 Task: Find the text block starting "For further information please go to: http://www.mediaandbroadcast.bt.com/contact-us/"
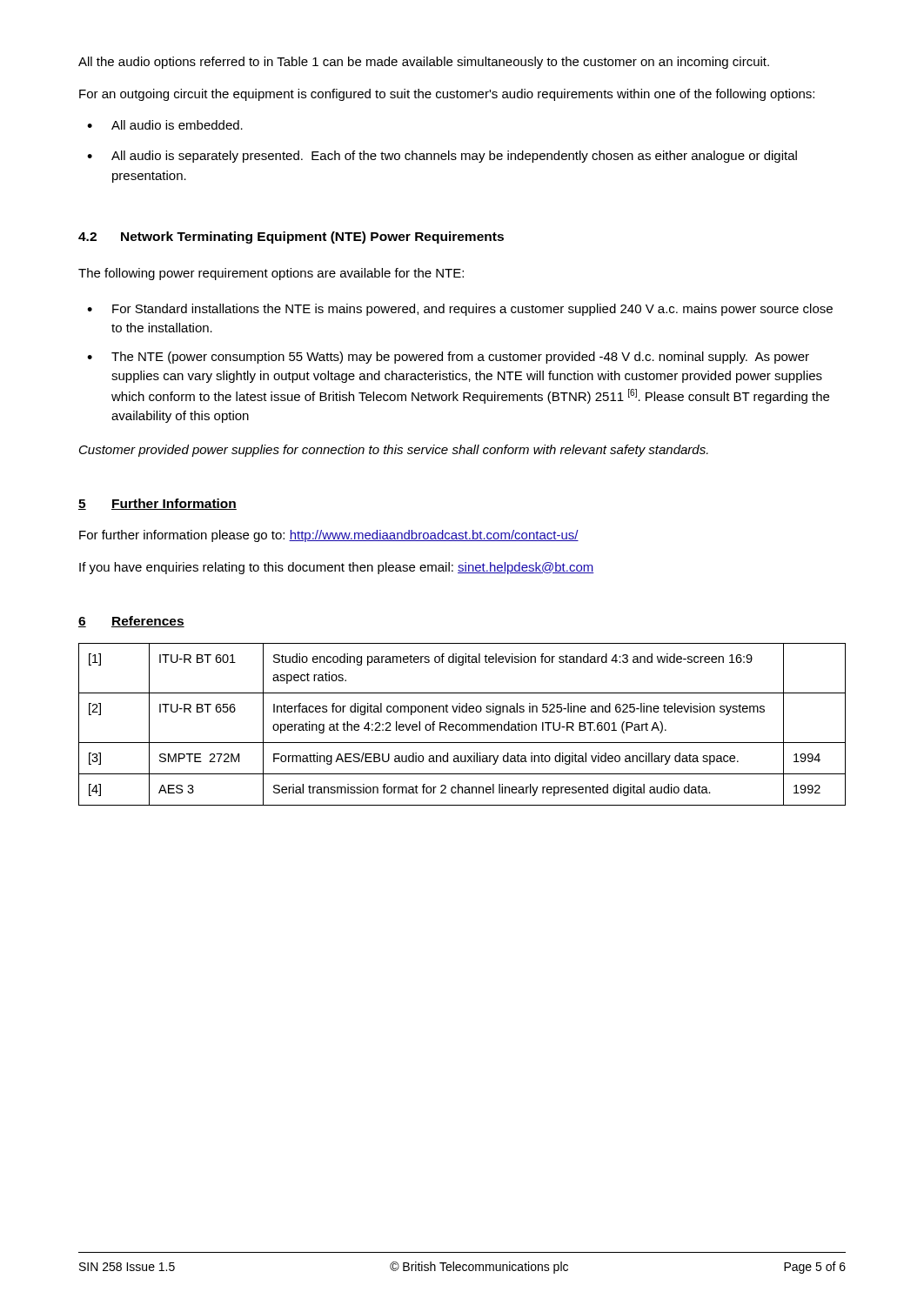click(328, 535)
